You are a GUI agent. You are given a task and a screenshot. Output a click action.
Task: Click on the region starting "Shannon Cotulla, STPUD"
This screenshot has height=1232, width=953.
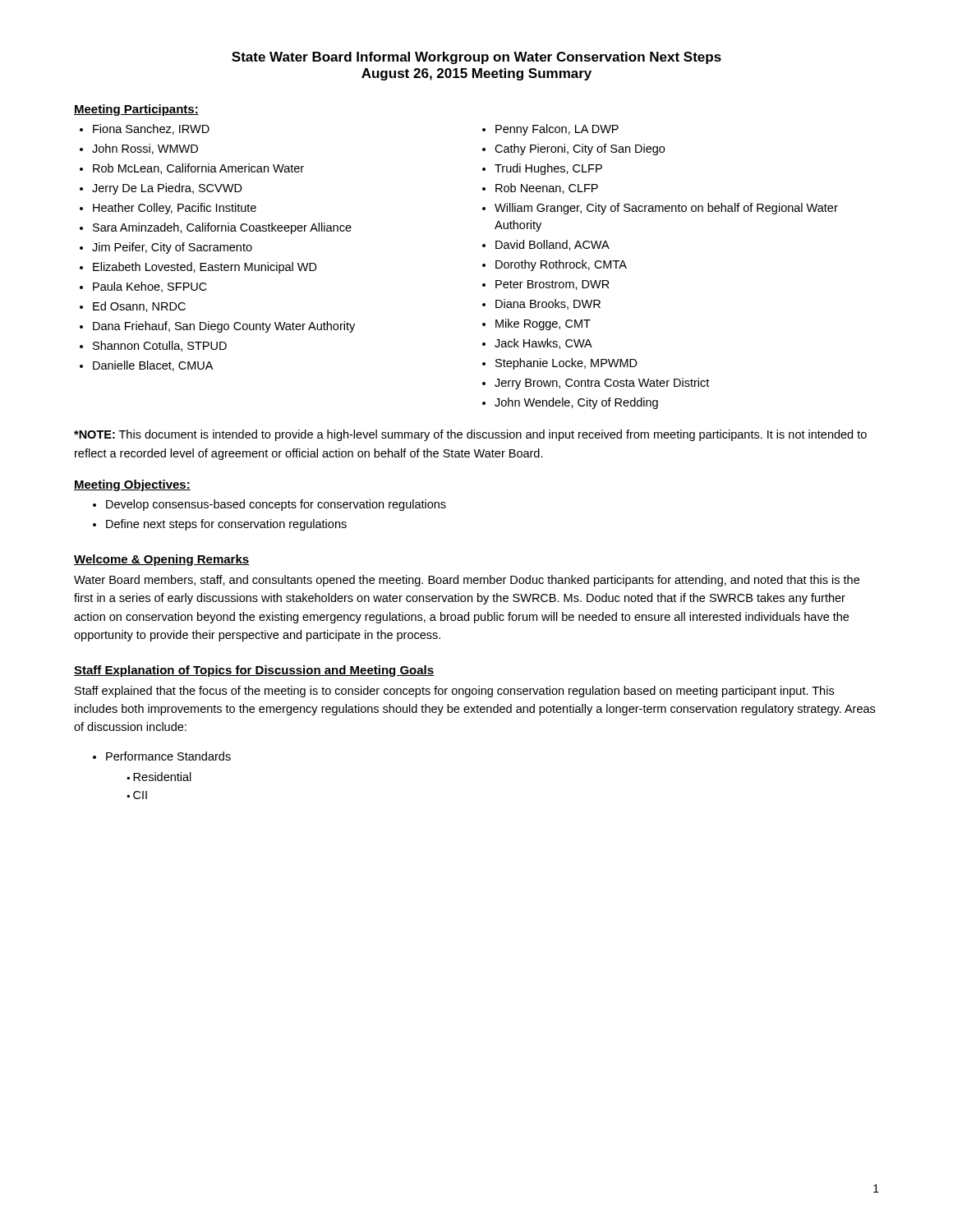pos(160,346)
